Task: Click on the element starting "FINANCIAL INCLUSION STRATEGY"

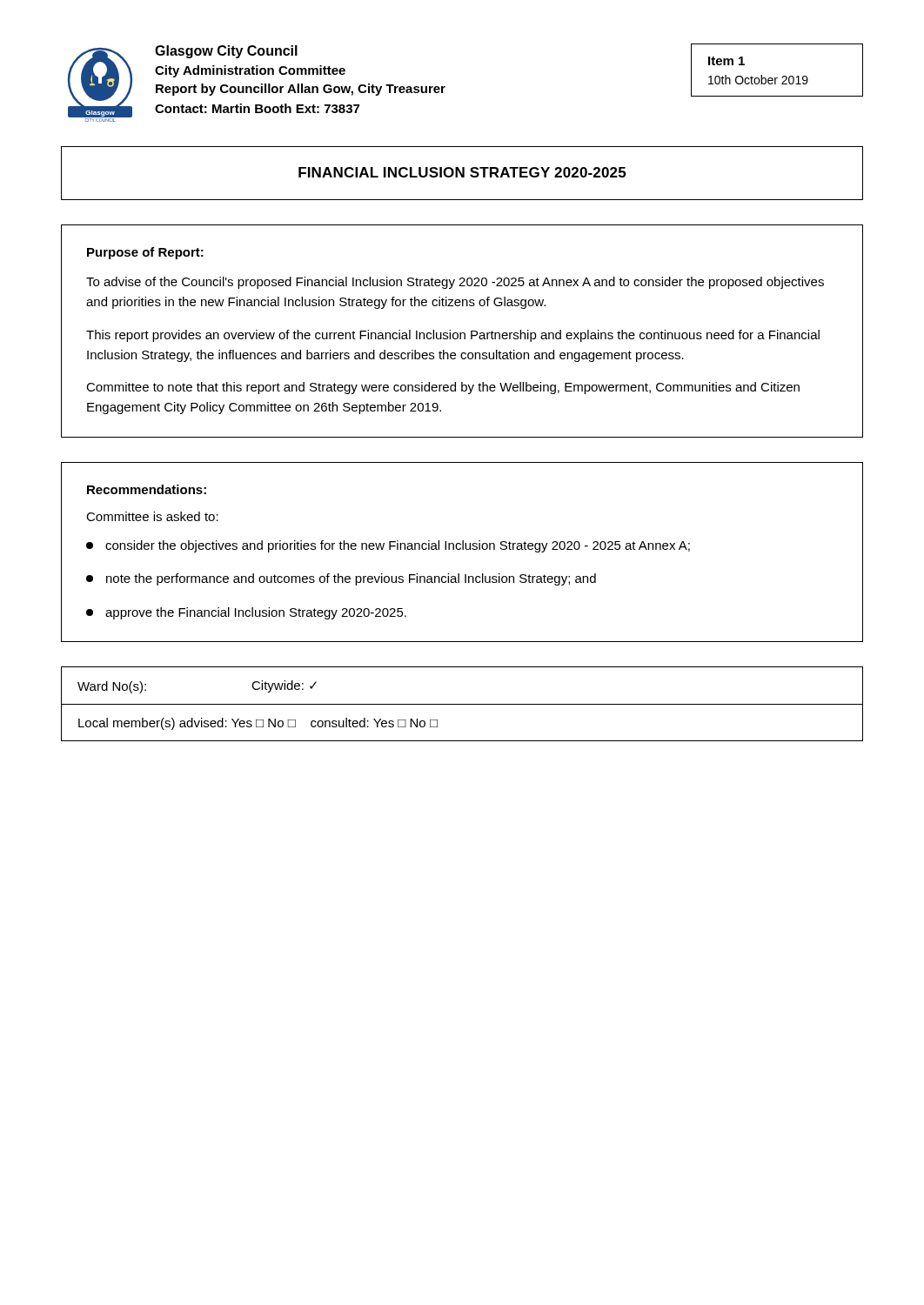Action: click(462, 173)
